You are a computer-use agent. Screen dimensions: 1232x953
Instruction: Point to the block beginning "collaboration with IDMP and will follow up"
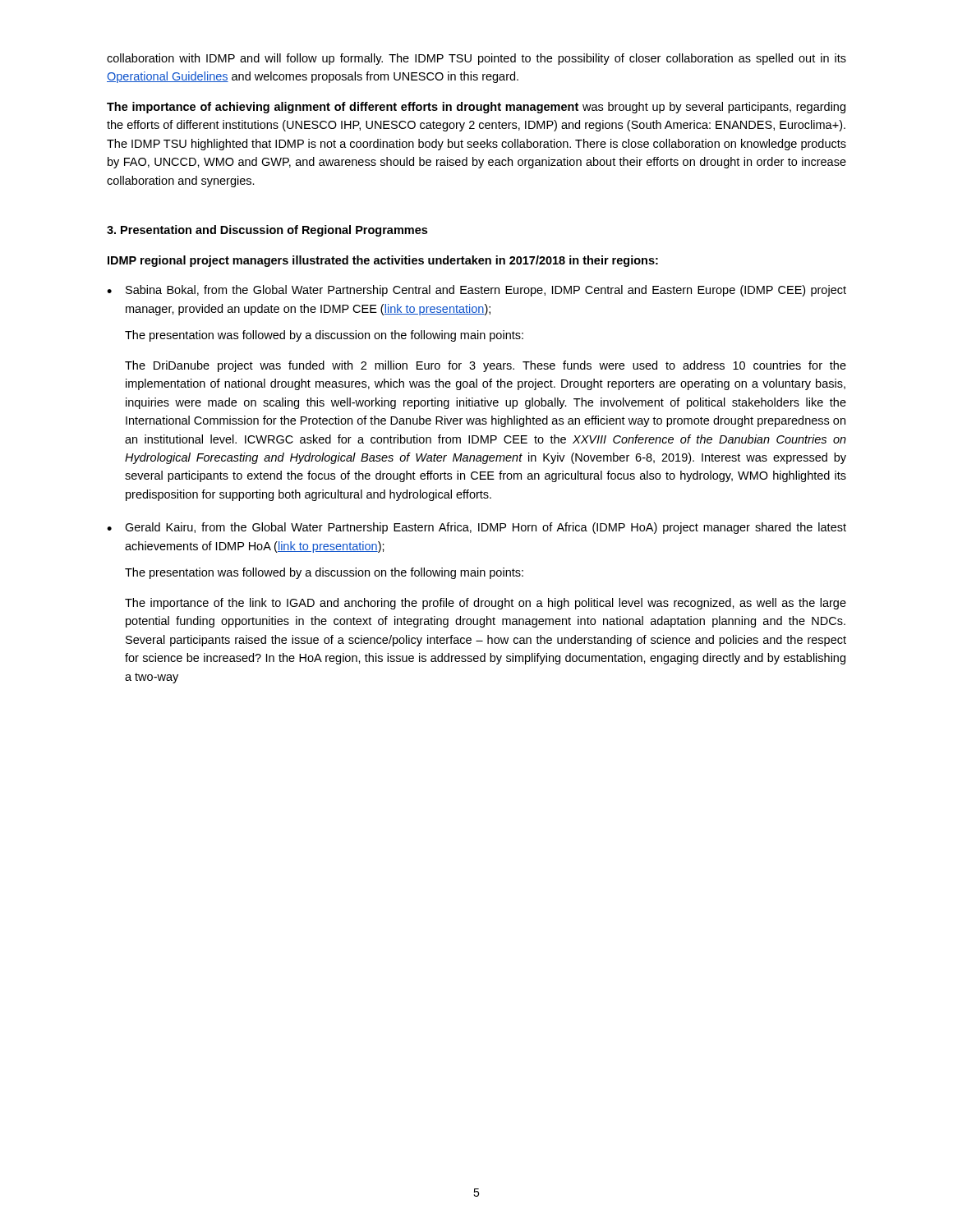coord(476,68)
